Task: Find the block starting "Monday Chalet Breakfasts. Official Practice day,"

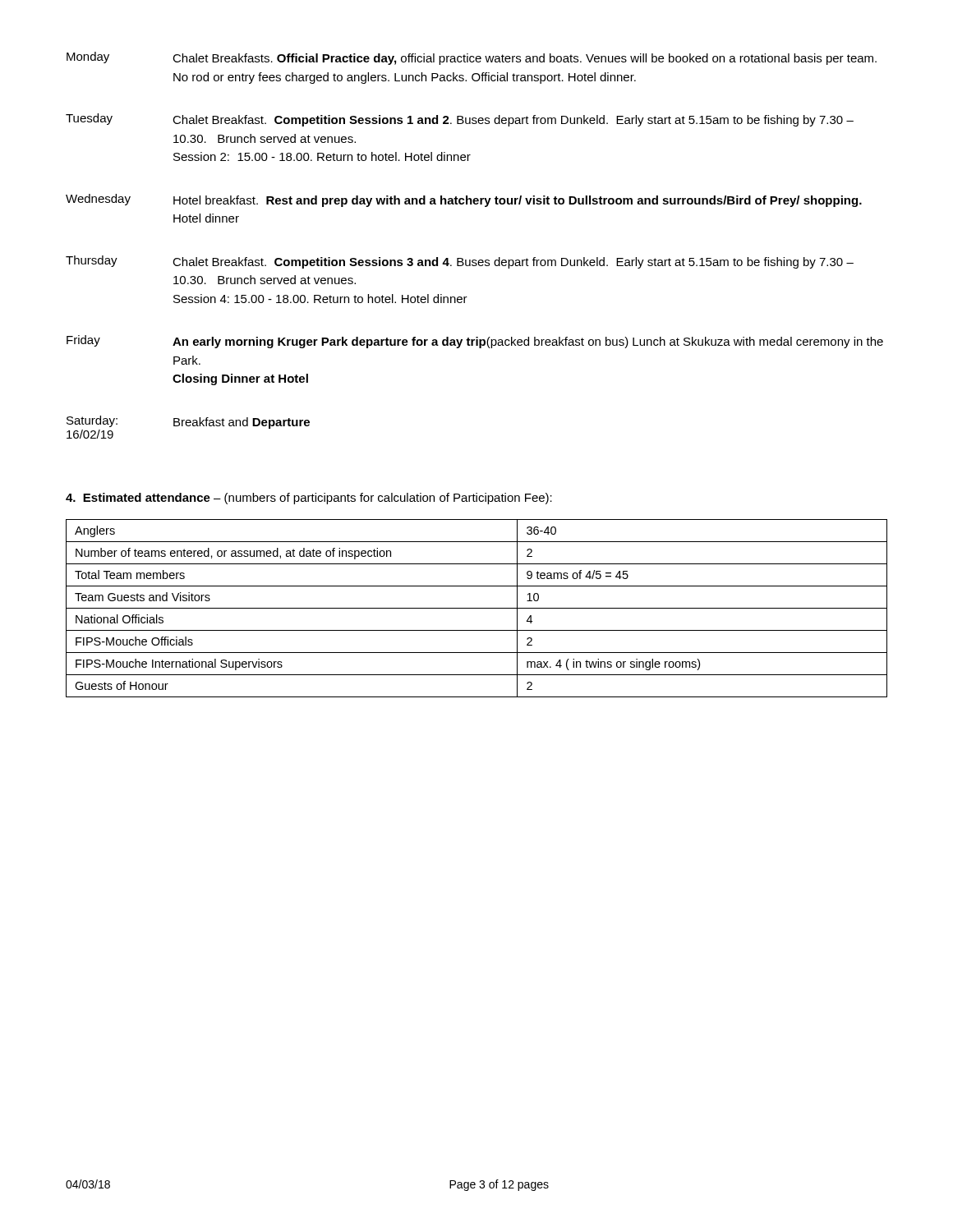Action: pyautogui.click(x=476, y=68)
